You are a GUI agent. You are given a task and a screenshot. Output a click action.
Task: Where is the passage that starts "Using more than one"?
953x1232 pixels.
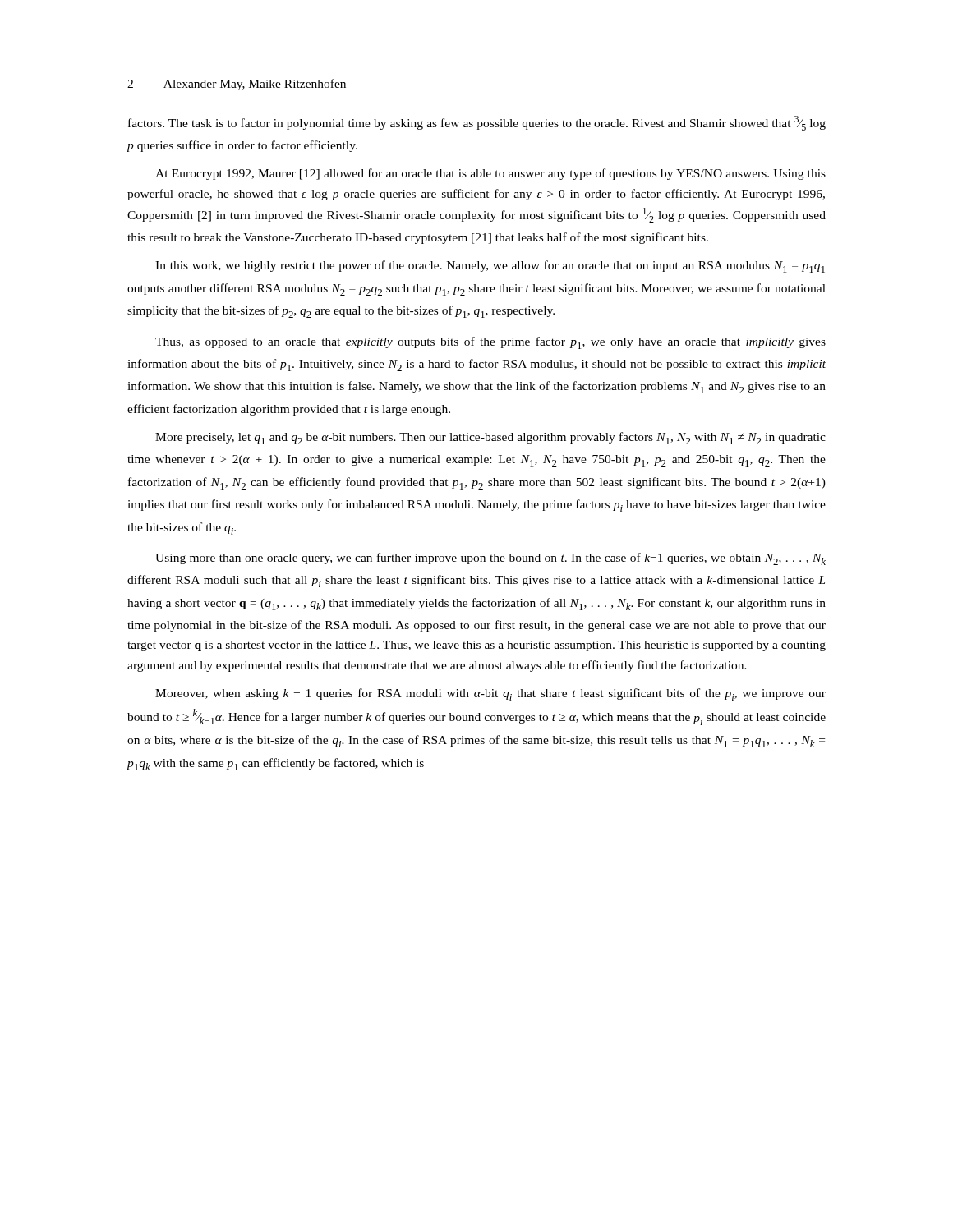pyautogui.click(x=476, y=611)
